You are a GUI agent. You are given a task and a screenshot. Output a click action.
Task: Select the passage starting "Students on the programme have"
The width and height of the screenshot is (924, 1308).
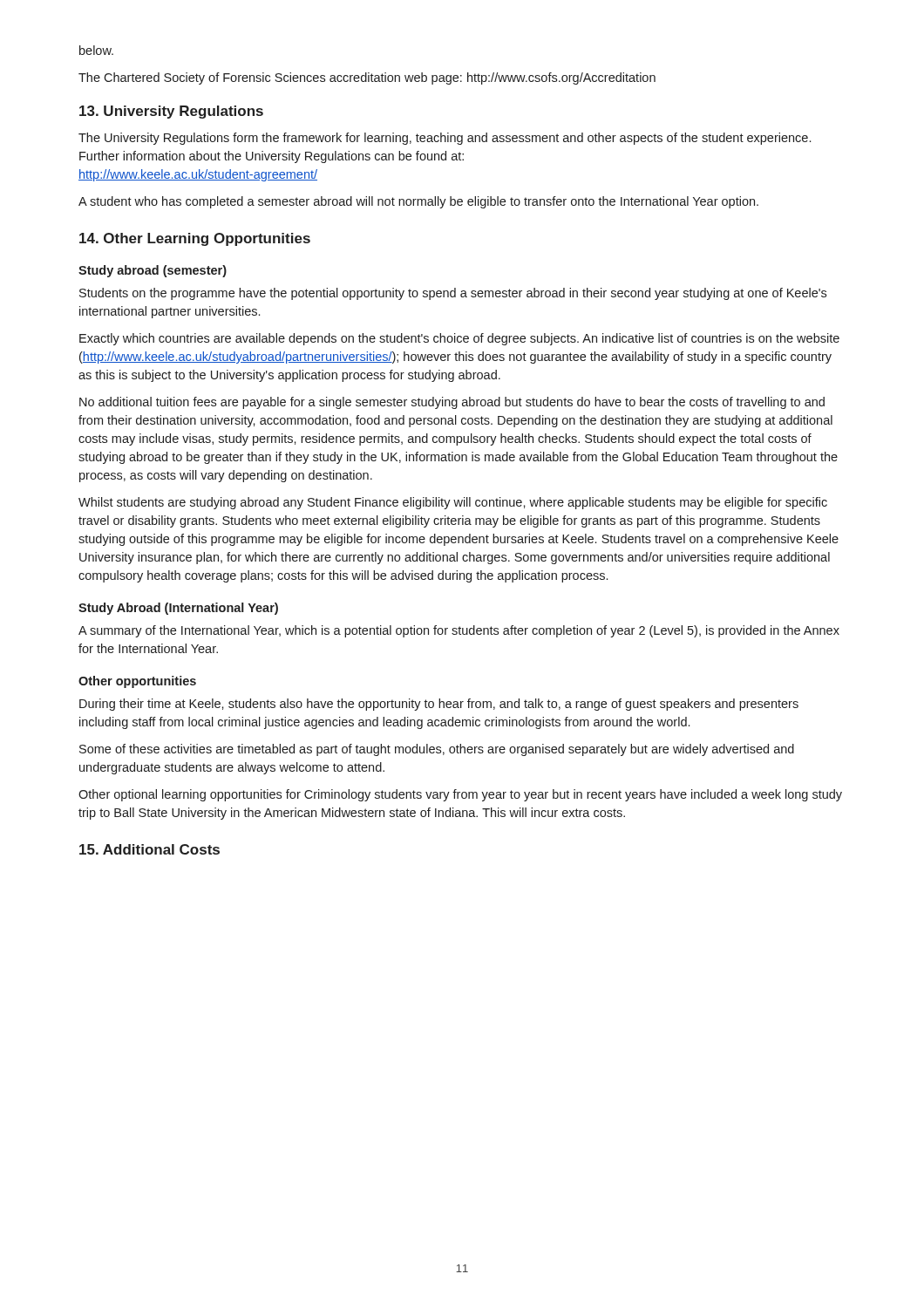462,303
